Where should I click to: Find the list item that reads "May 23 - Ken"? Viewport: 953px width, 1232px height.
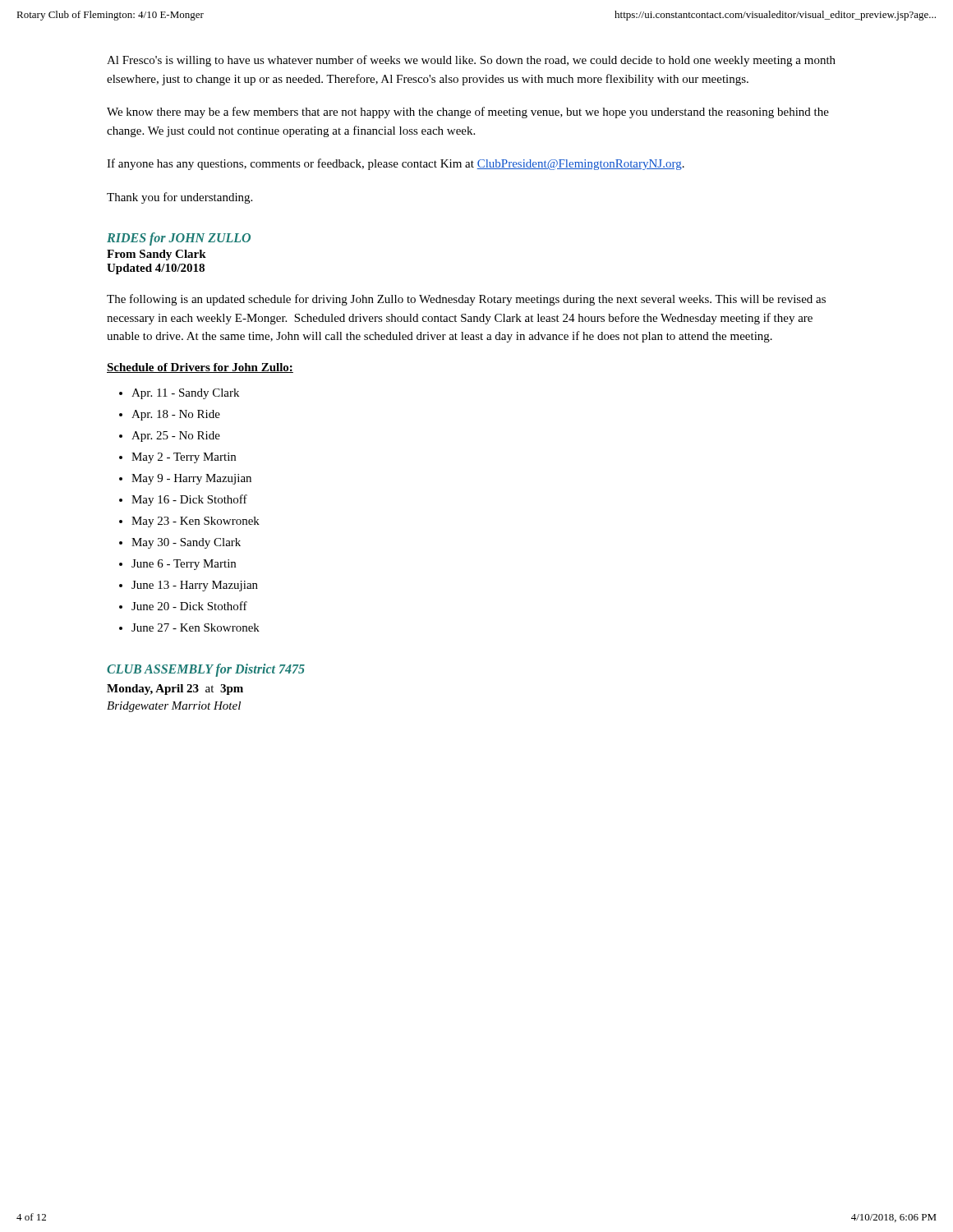pos(195,520)
